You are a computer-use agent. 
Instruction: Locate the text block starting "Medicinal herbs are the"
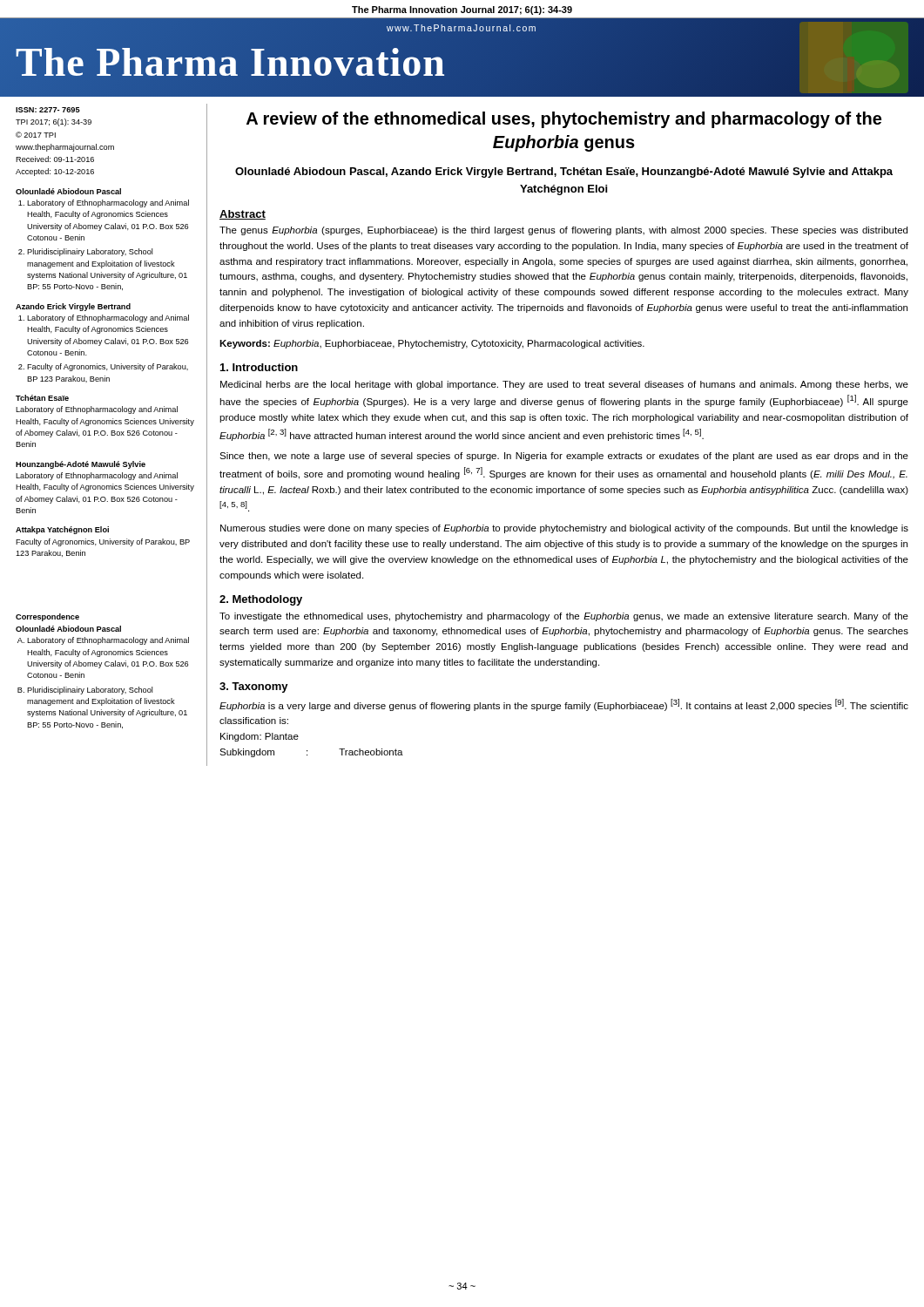(564, 410)
